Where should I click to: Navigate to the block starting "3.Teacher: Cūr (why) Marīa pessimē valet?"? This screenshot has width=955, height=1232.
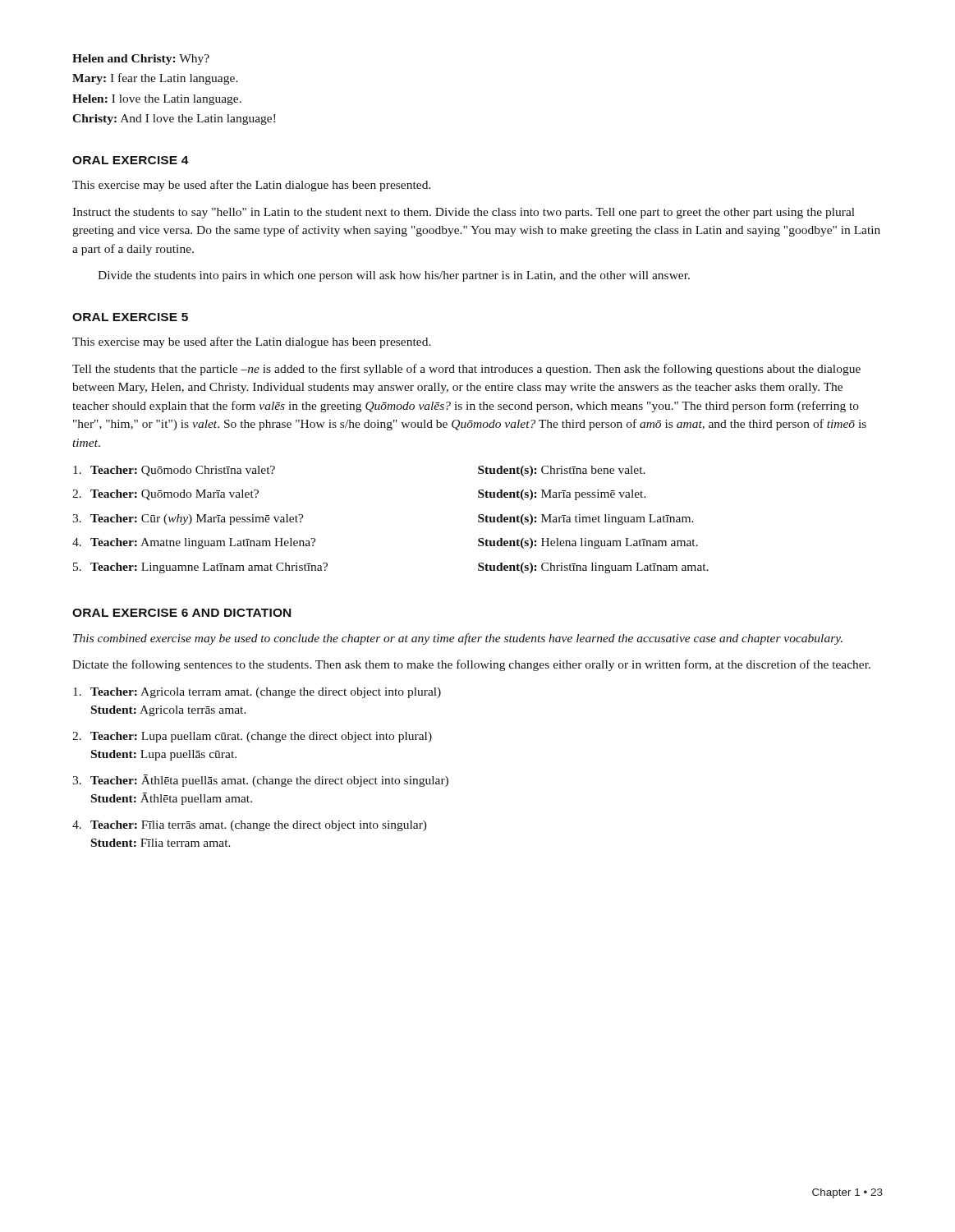[268, 518]
